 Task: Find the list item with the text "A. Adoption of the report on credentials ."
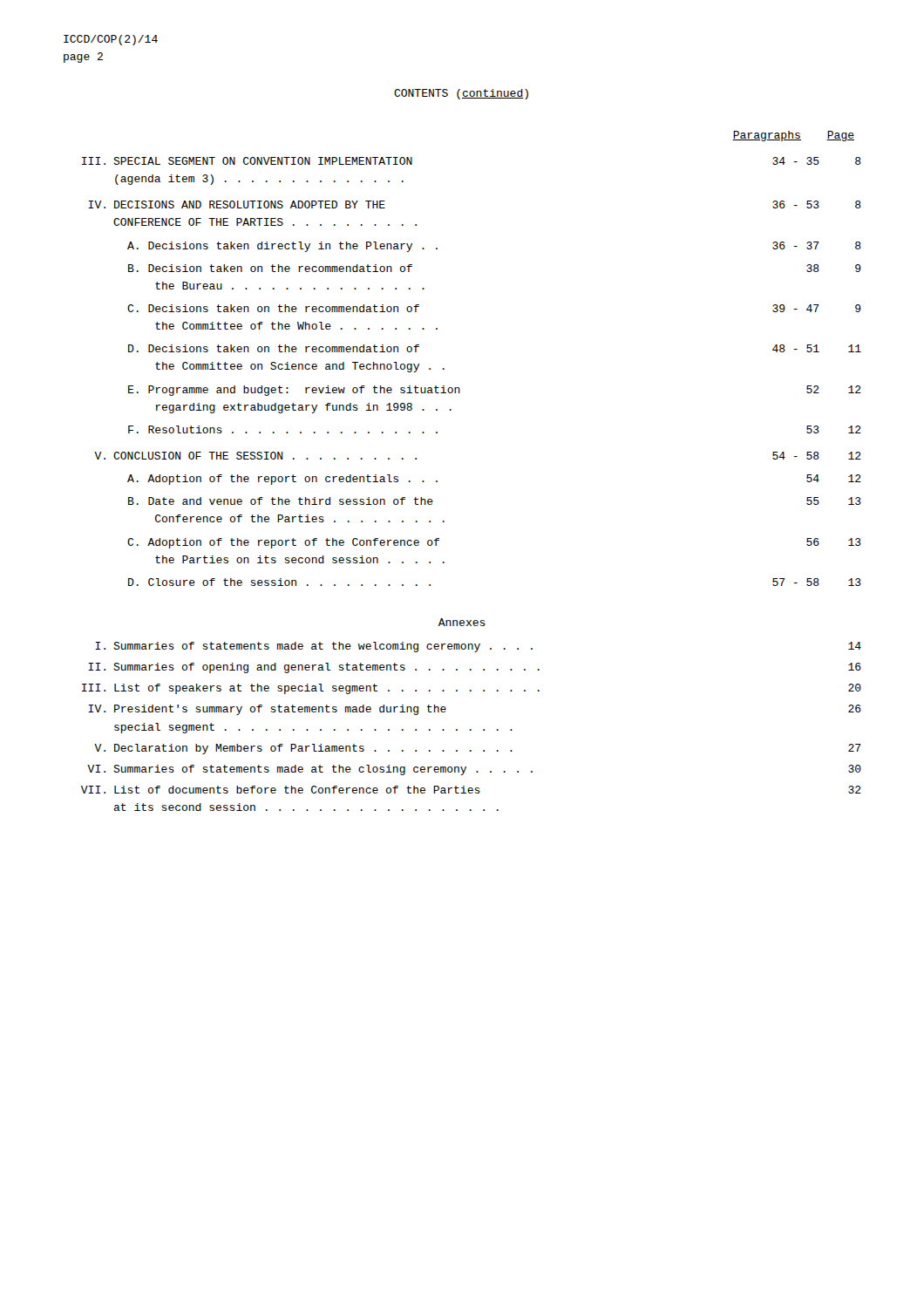point(259,479)
